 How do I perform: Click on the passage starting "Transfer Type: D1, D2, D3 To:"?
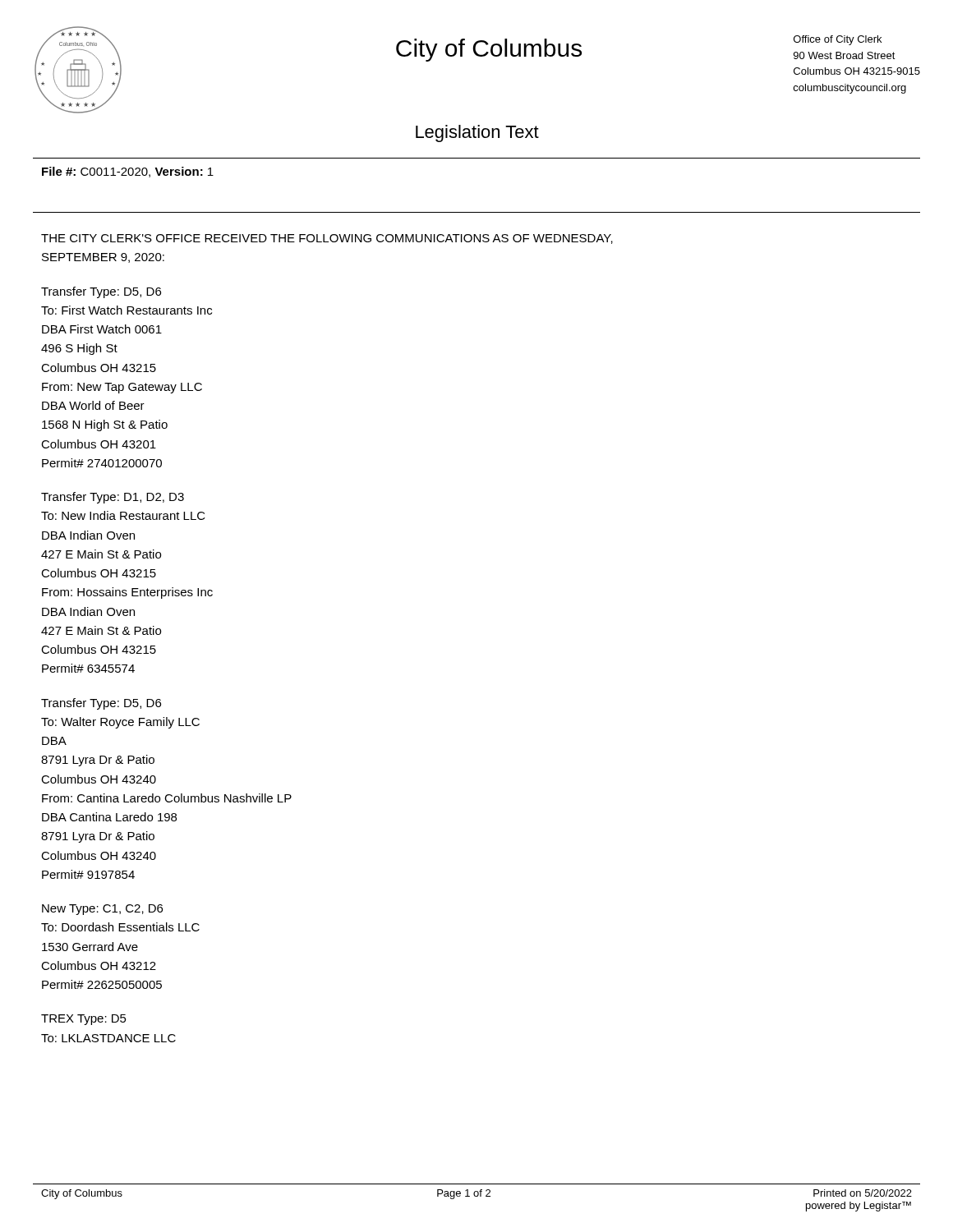[113, 498]
